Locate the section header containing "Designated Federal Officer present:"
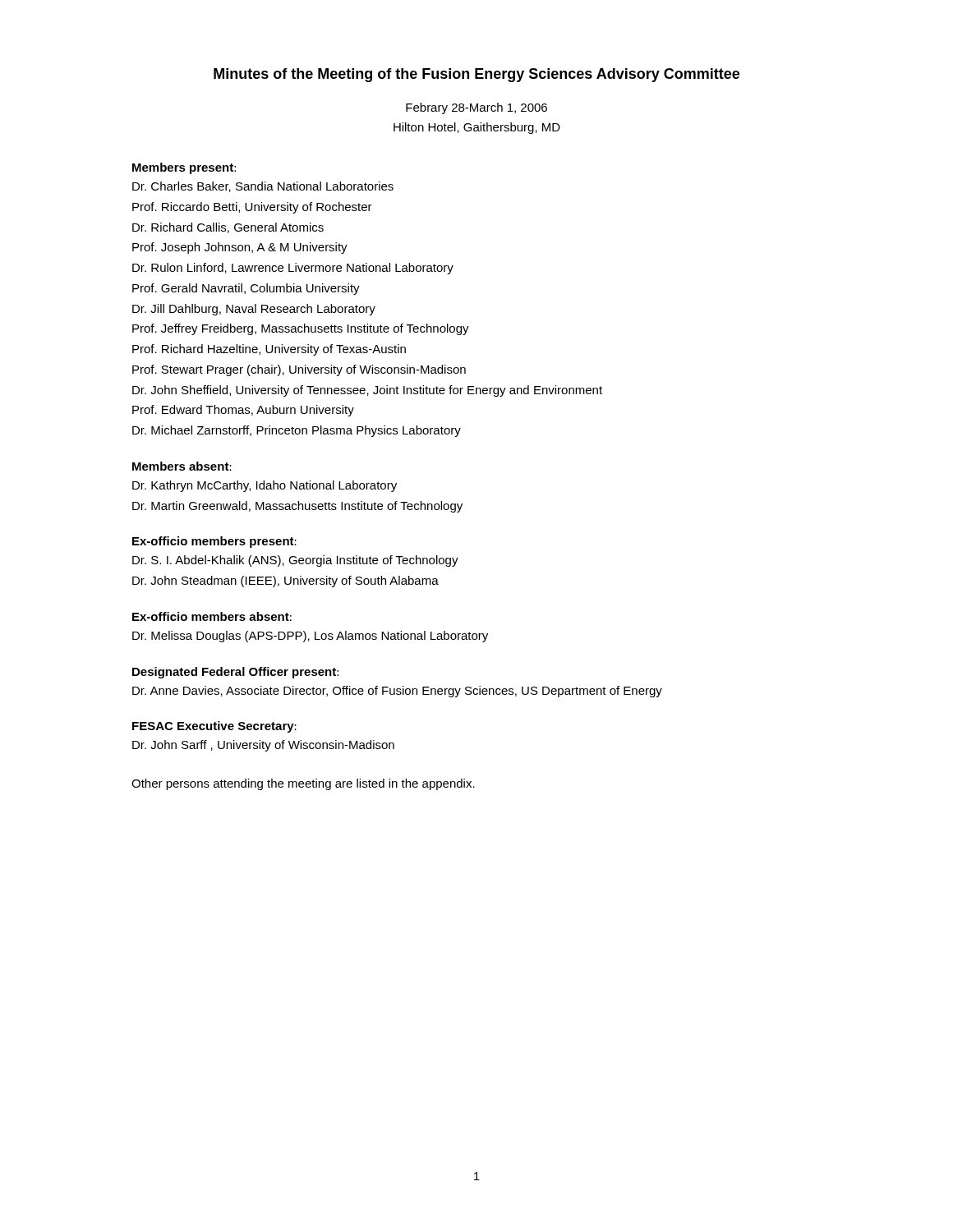This screenshot has height=1232, width=953. pos(236,671)
